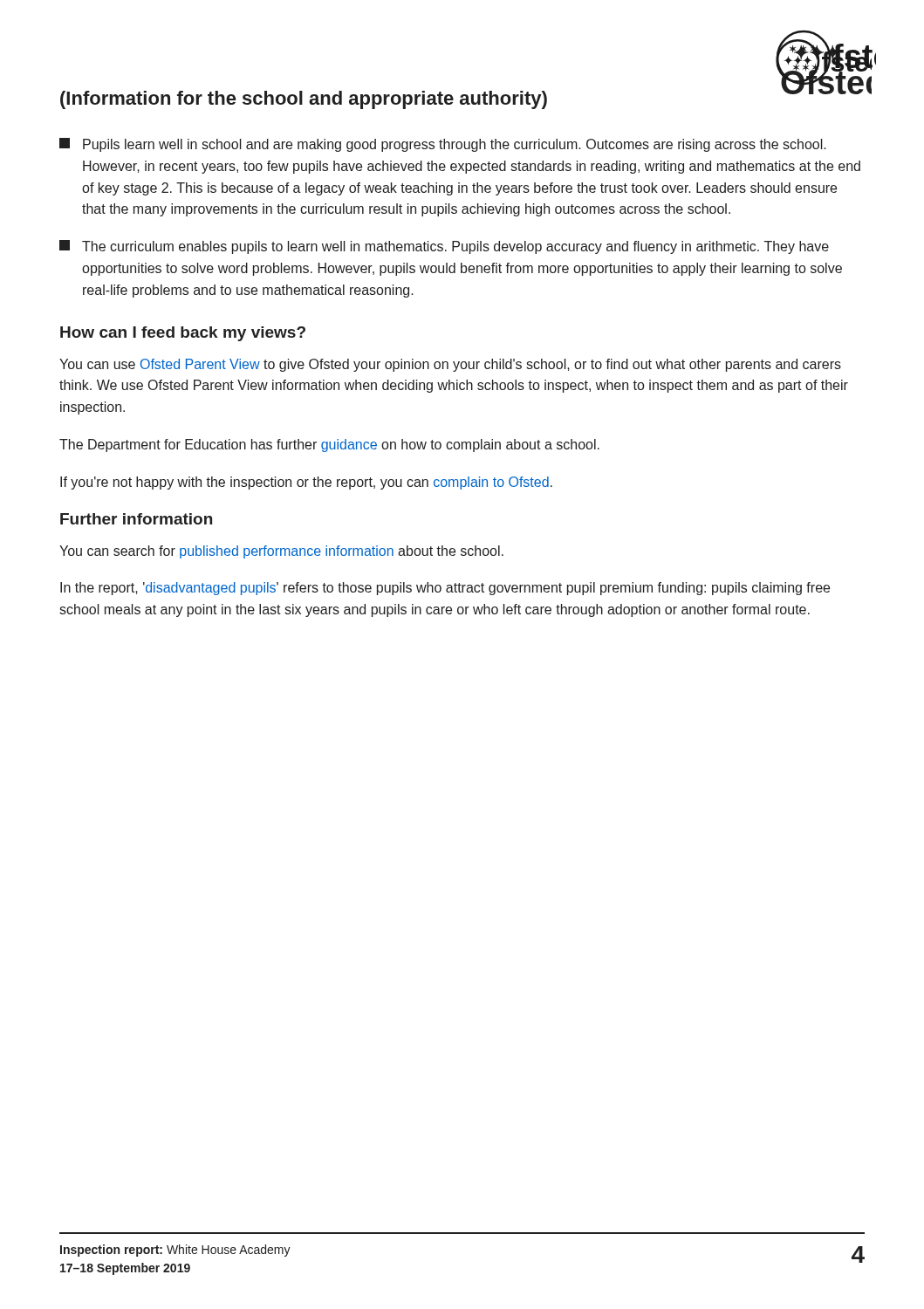
Task: Find the region starting "The curriculum enables pupils"
Action: coord(462,269)
